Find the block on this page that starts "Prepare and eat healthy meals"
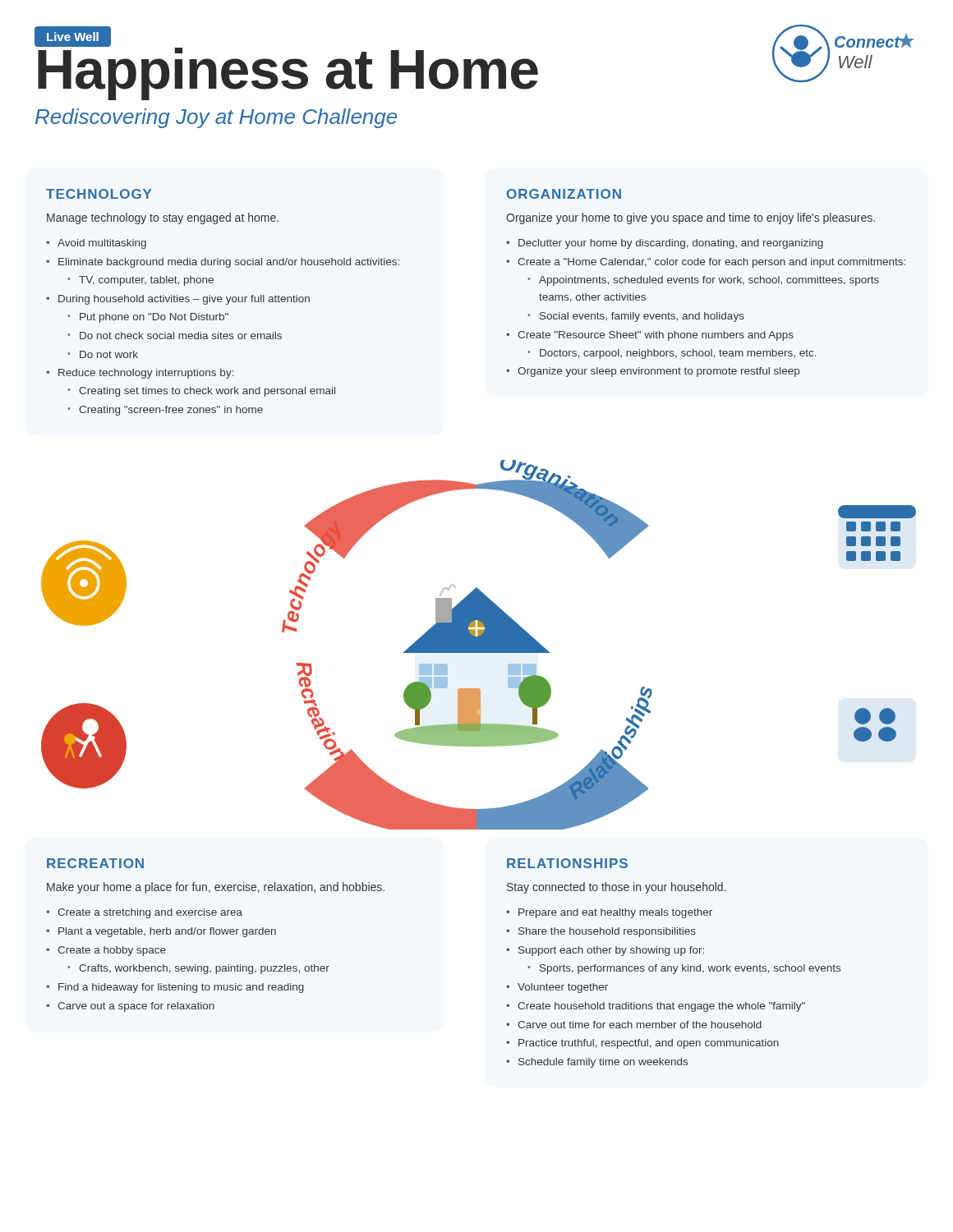This screenshot has width=953, height=1232. (615, 912)
